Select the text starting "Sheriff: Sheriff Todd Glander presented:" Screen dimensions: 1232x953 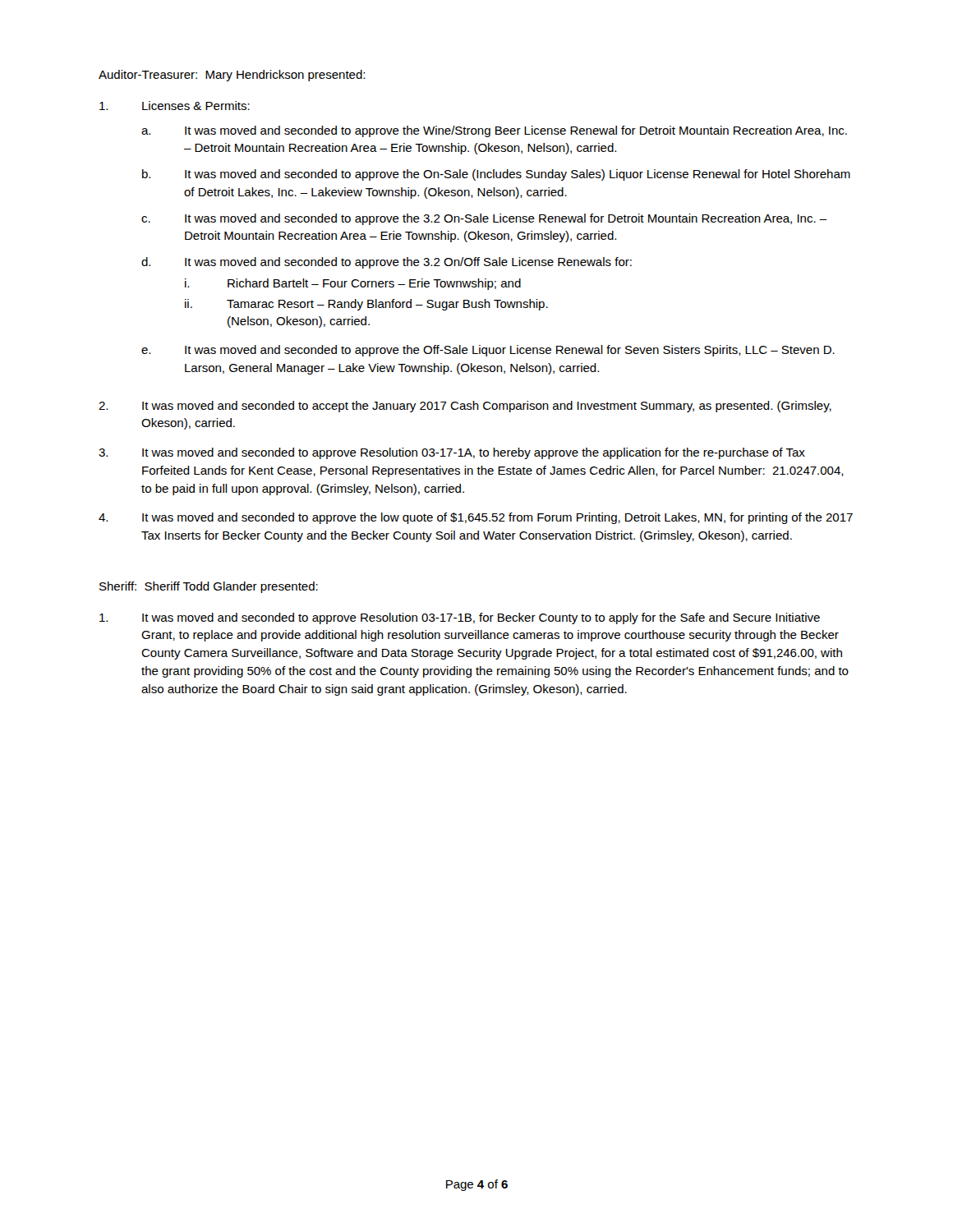pyautogui.click(x=209, y=586)
